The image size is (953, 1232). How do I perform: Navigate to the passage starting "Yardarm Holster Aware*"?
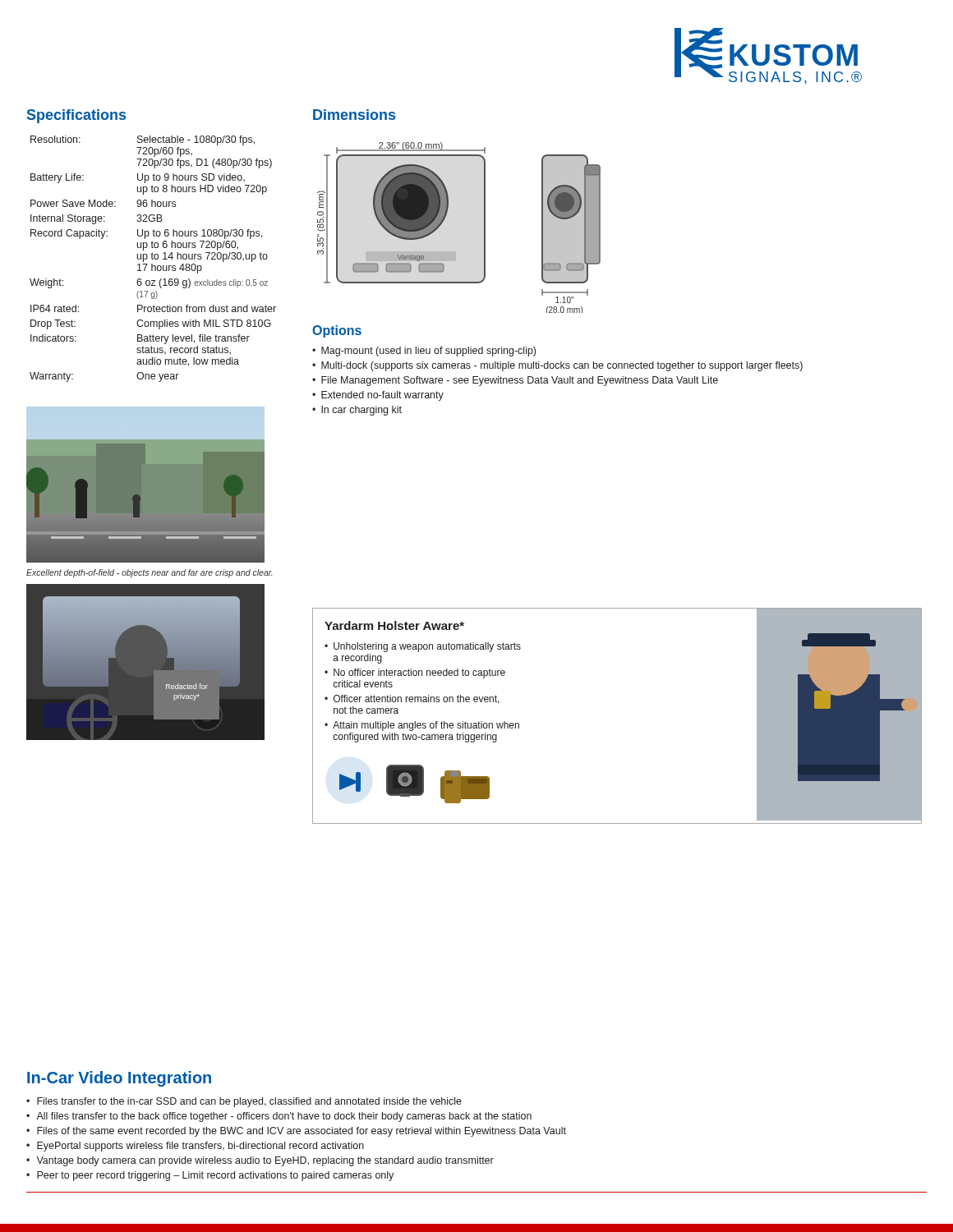394,625
